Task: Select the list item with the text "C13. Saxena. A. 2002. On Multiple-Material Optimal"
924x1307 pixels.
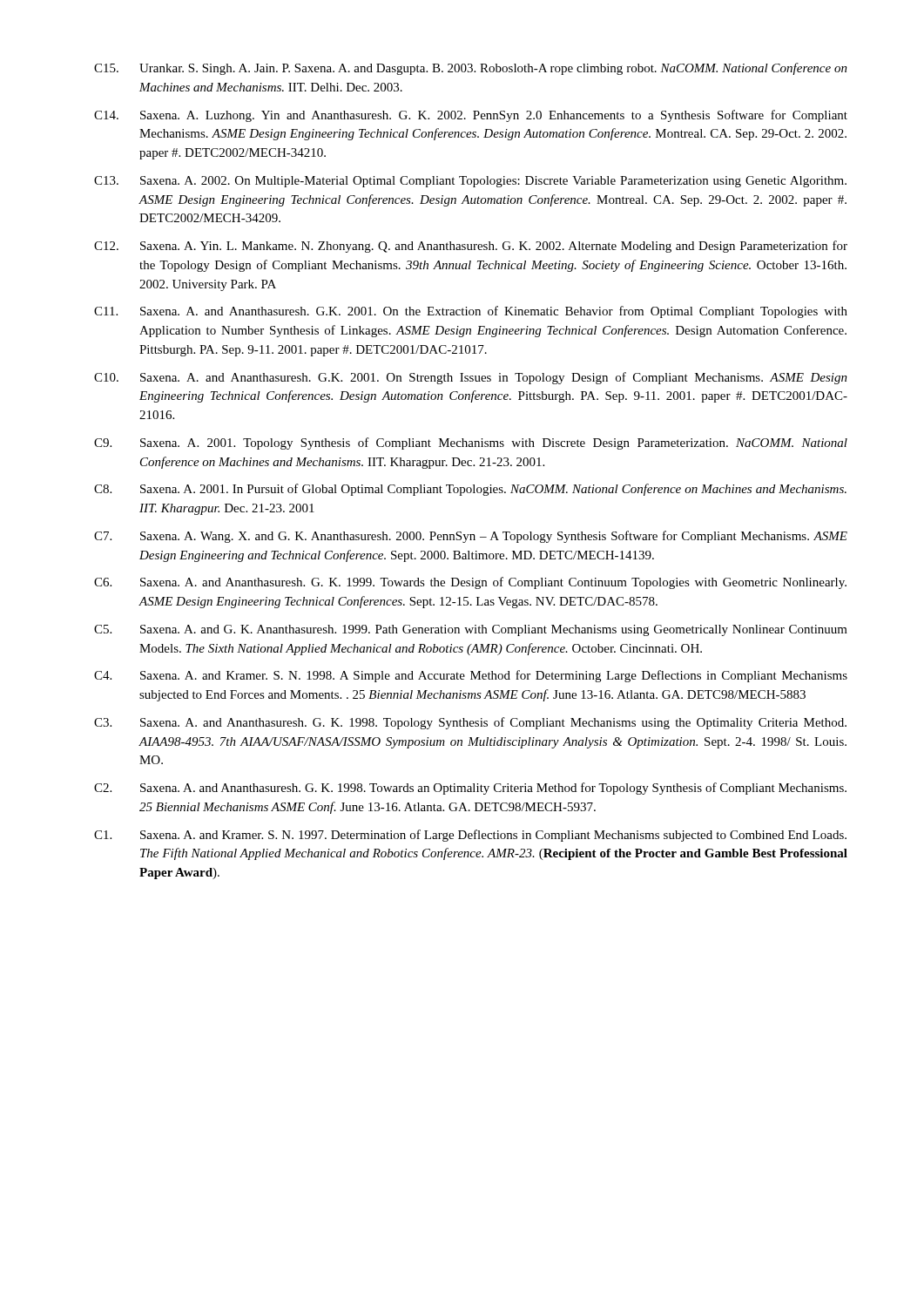Action: coord(471,200)
